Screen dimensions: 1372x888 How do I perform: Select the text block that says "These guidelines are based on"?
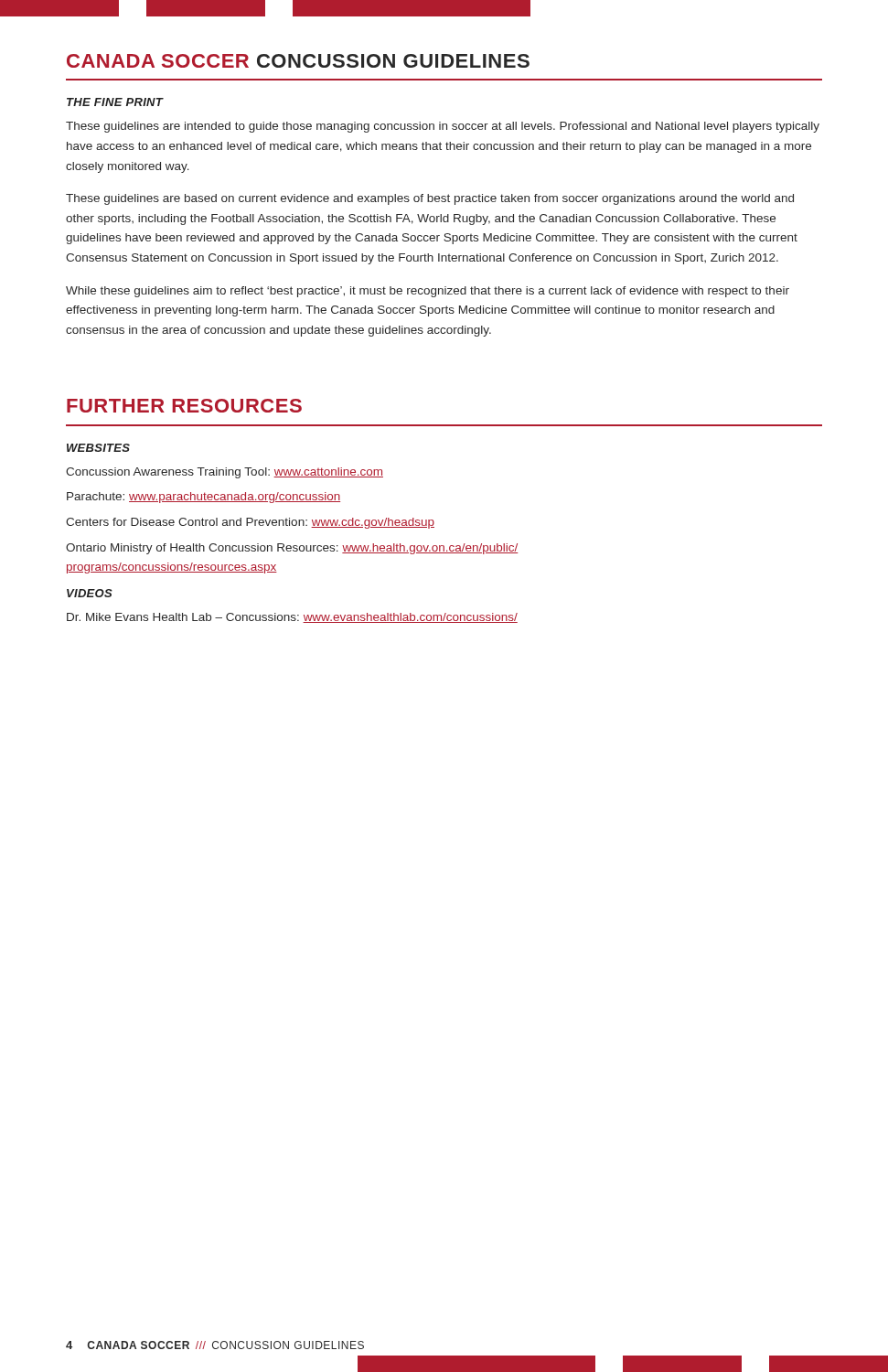pos(444,228)
